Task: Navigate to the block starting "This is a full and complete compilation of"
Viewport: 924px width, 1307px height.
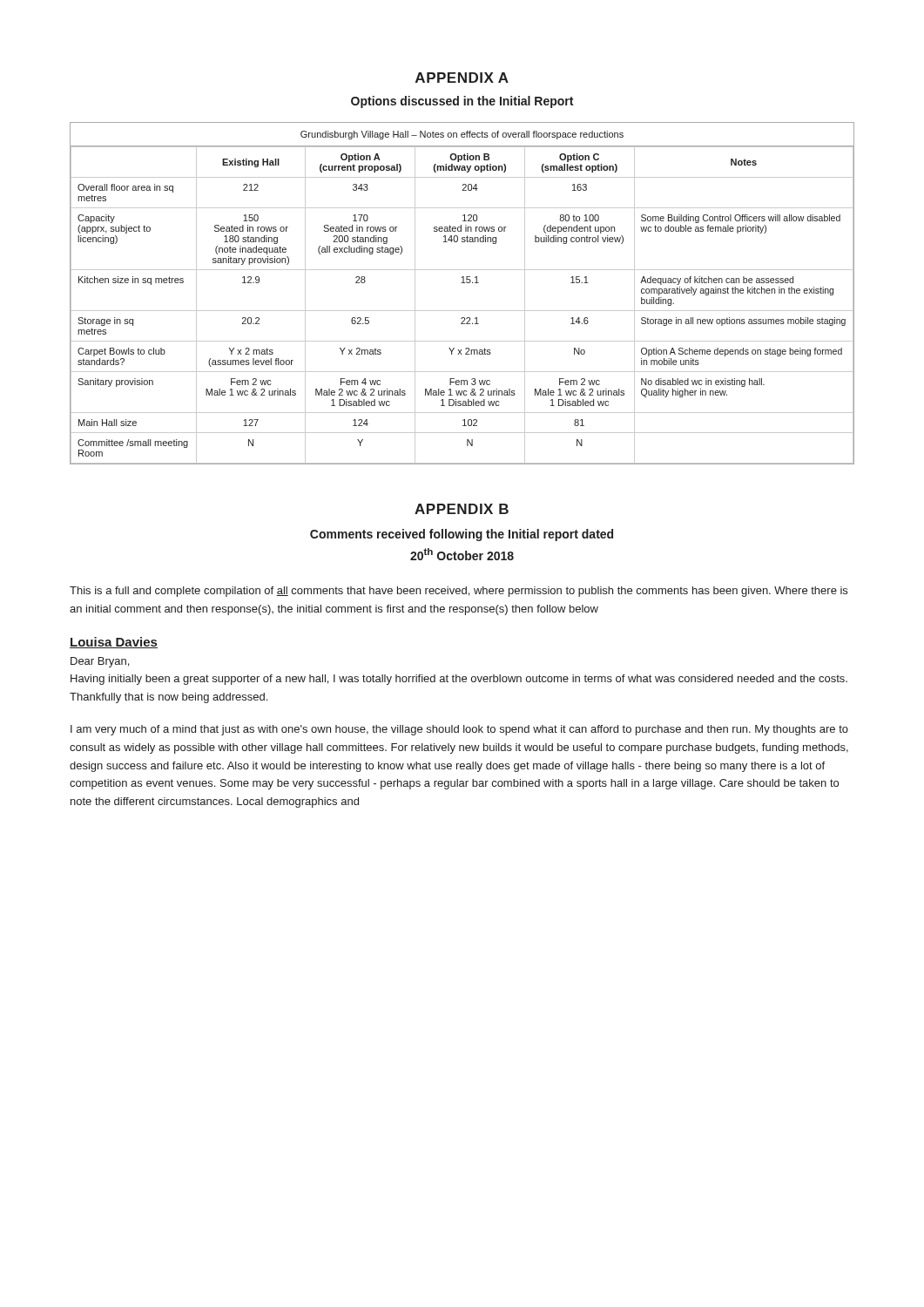Action: [459, 599]
